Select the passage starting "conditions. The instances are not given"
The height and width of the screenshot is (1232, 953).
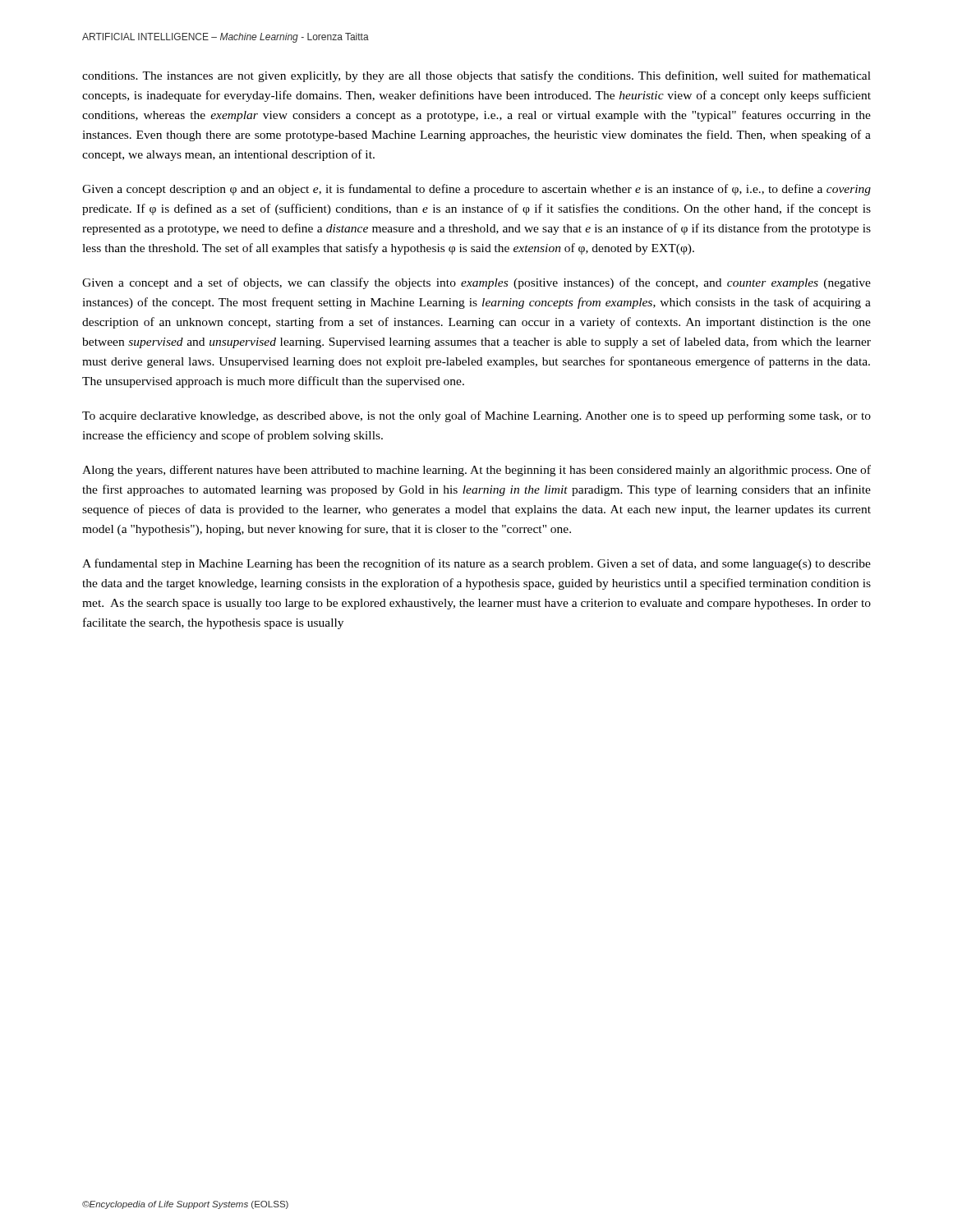tap(476, 115)
